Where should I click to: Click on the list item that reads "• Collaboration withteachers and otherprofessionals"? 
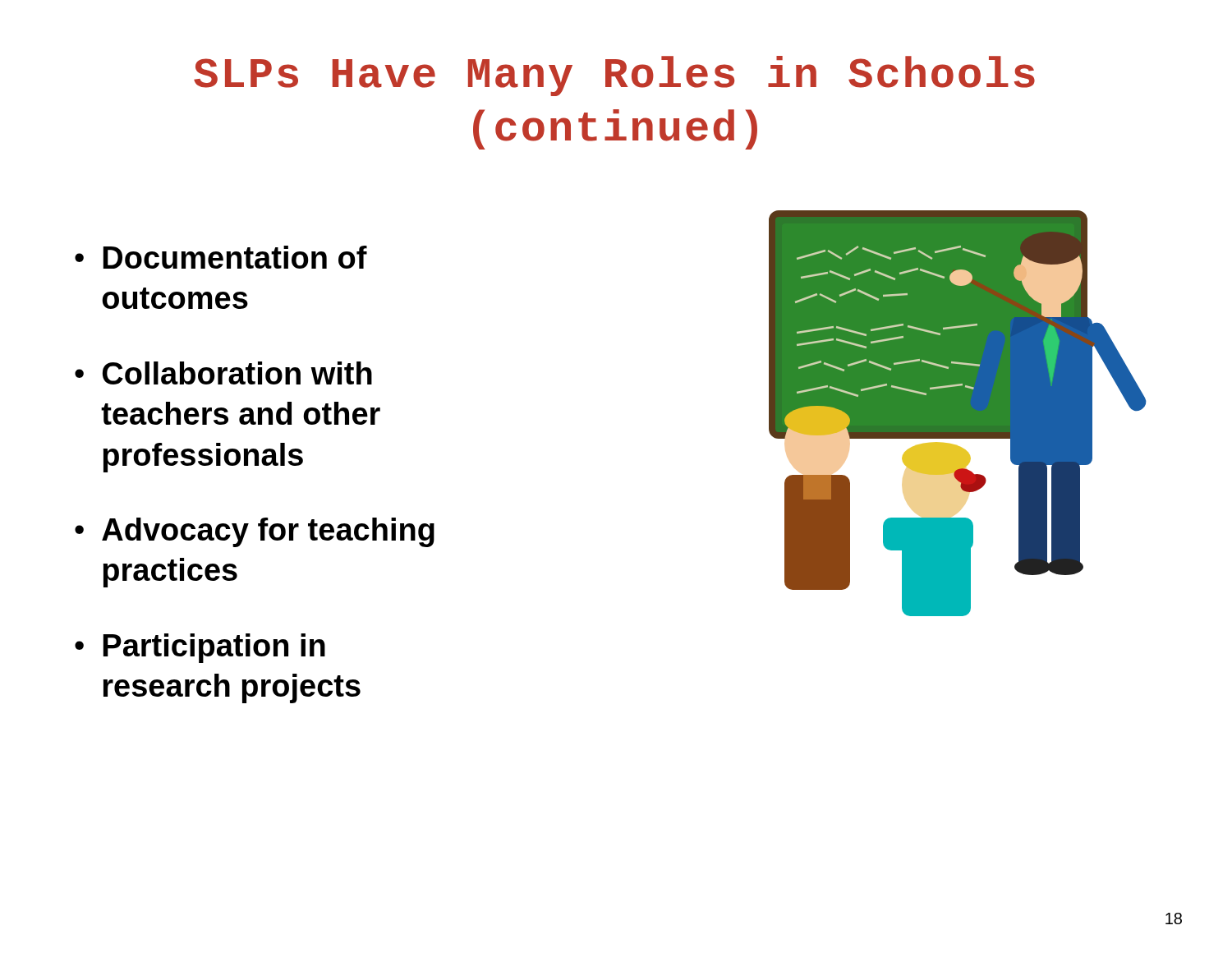tap(227, 415)
